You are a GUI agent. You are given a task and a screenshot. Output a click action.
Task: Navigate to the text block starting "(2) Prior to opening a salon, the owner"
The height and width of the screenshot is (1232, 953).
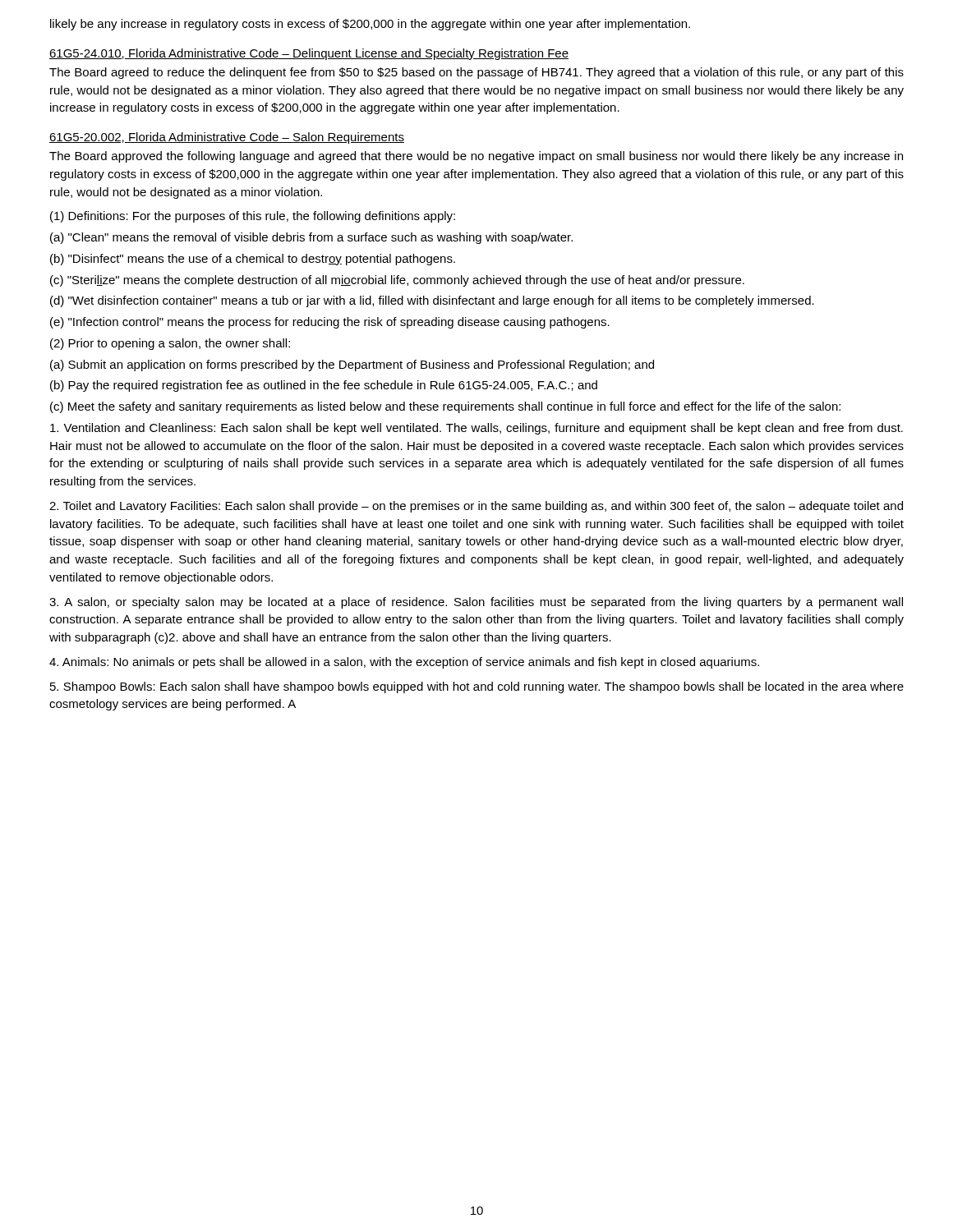click(x=170, y=343)
